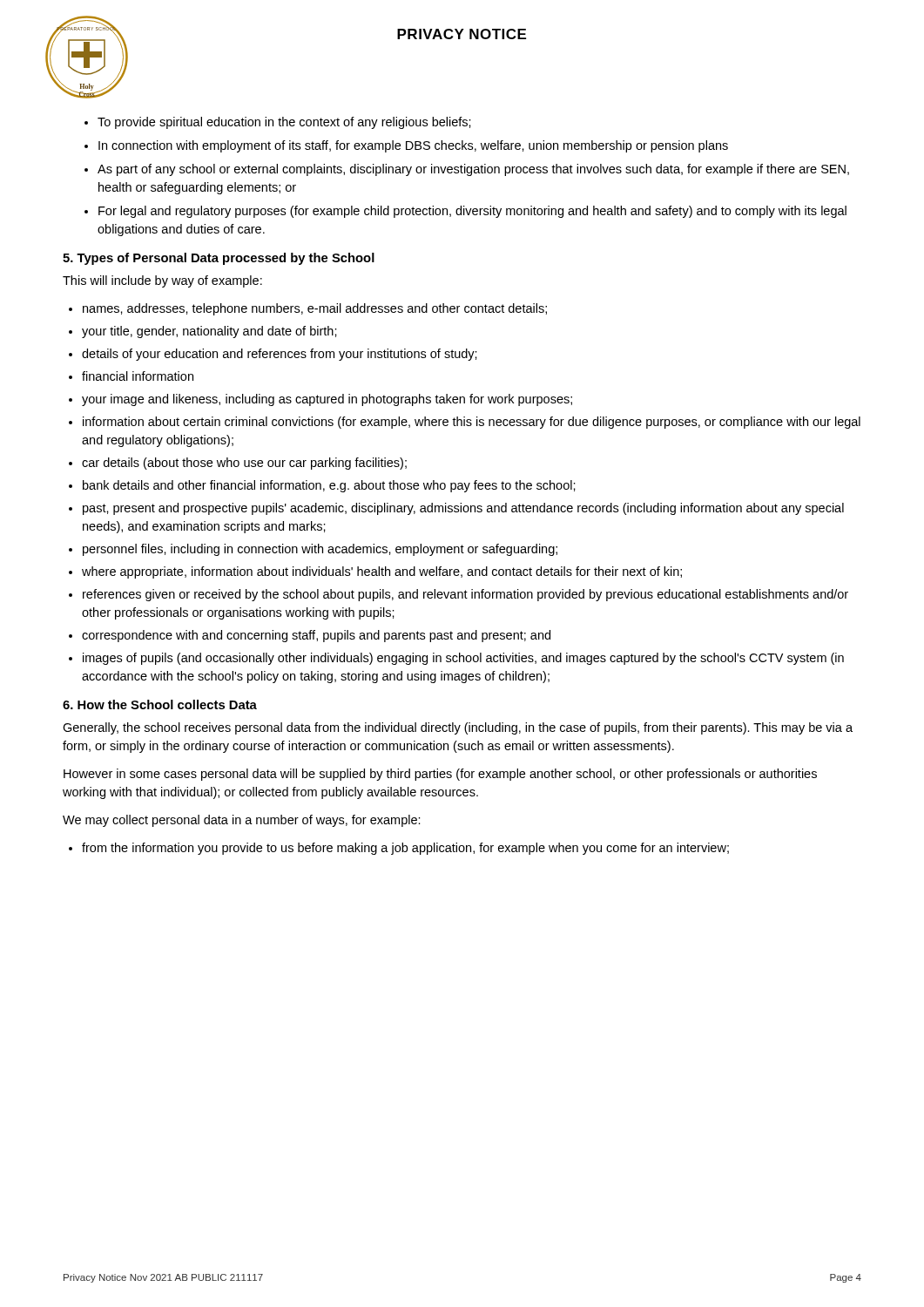This screenshot has width=924, height=1307.
Task: Point to the region starting "images of pupils (and occasionally other individuals)"
Action: tap(463, 667)
